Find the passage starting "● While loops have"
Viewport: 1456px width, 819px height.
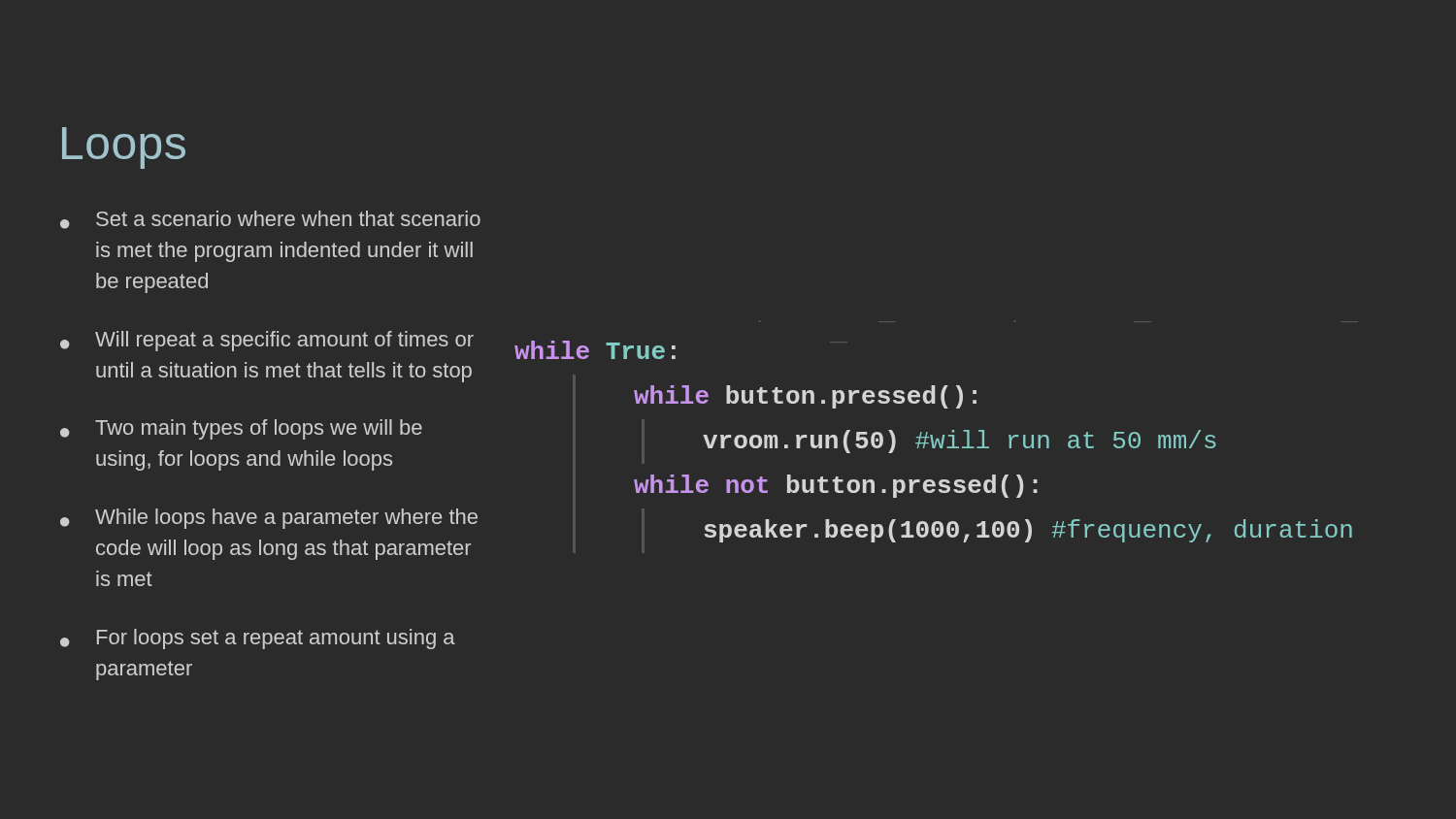272,548
